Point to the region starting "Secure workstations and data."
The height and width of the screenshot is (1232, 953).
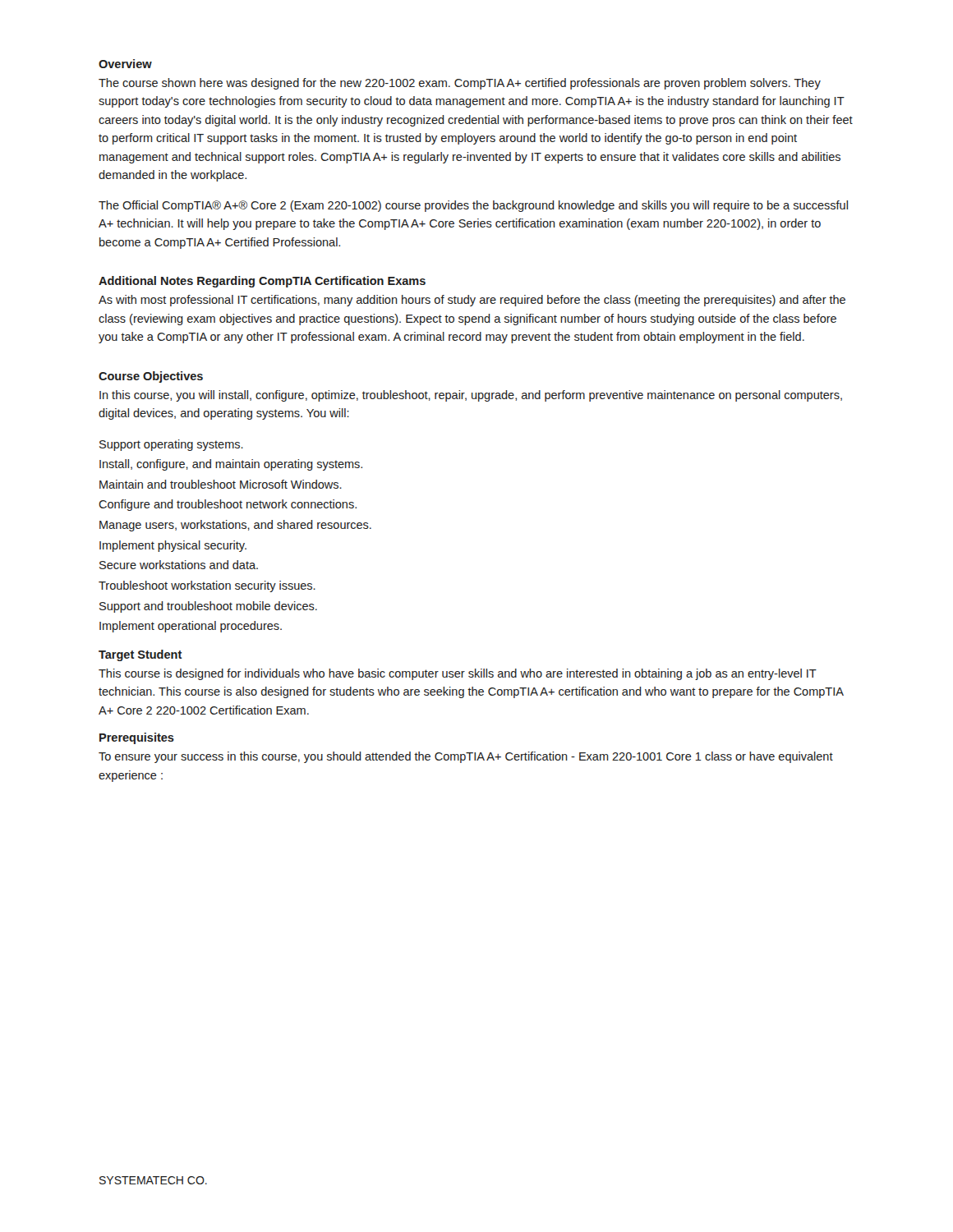(179, 565)
